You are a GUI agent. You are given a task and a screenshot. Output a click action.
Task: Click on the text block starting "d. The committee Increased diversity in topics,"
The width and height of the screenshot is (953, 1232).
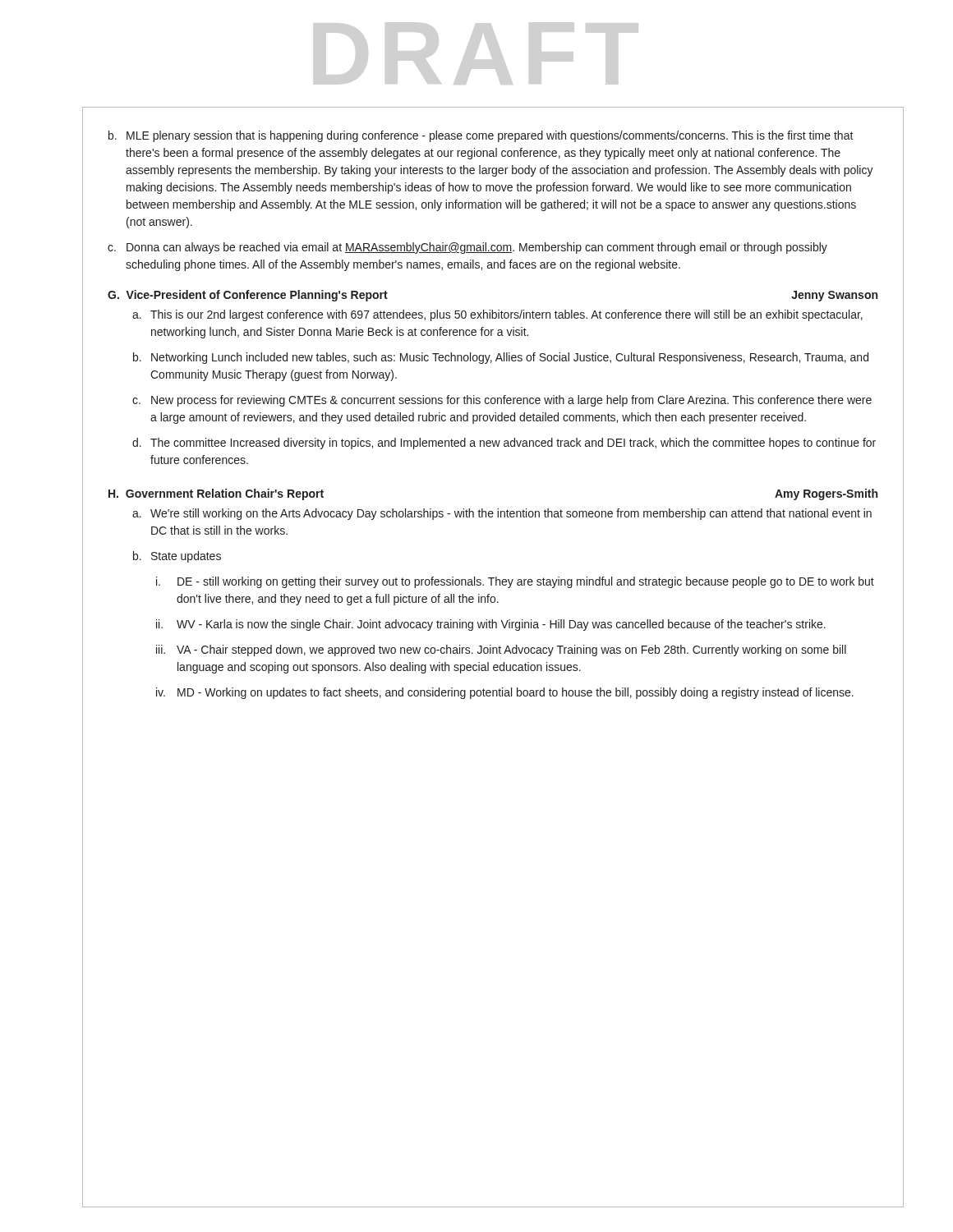[x=505, y=452]
